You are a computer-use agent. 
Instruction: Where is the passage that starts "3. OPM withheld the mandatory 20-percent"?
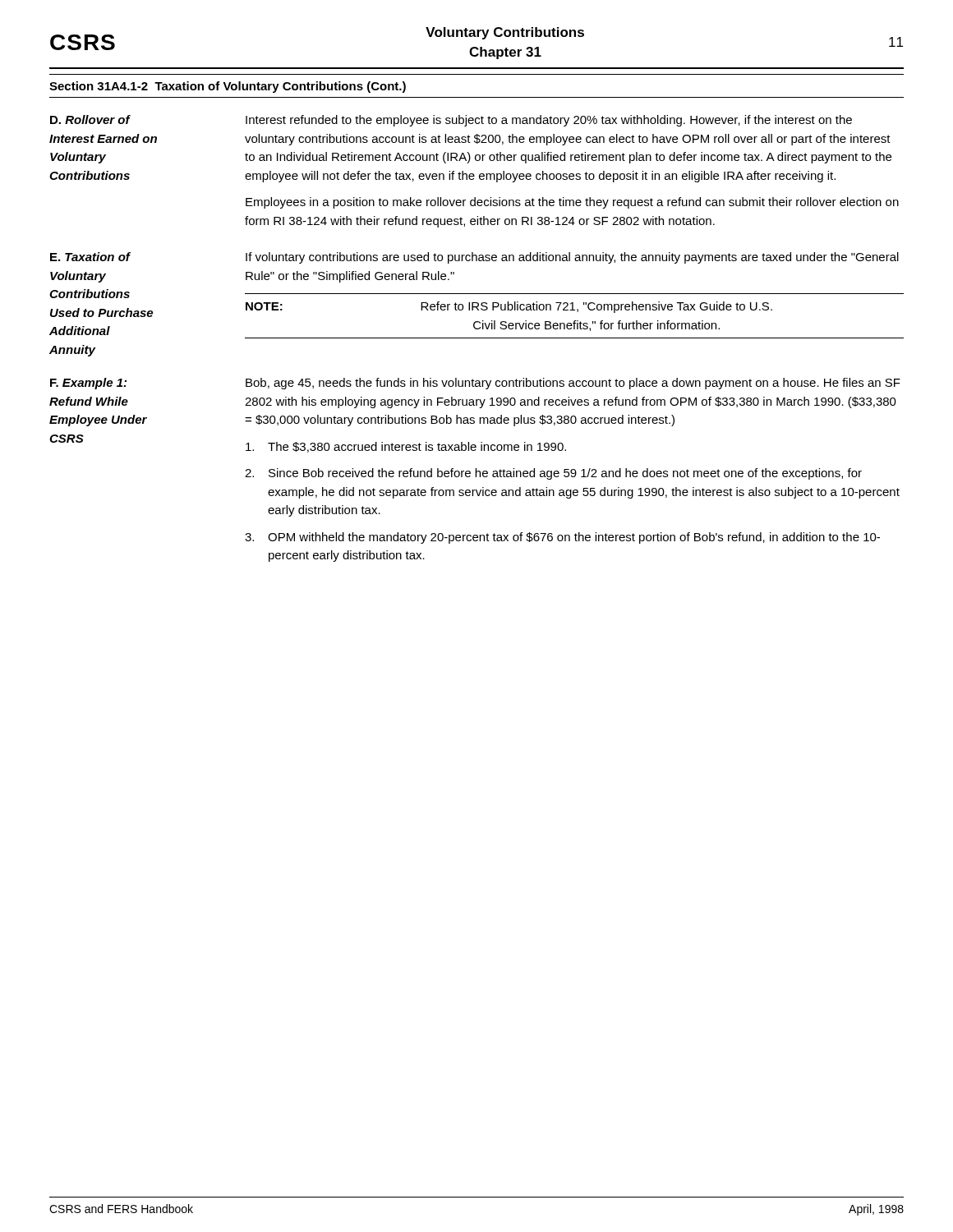click(574, 546)
